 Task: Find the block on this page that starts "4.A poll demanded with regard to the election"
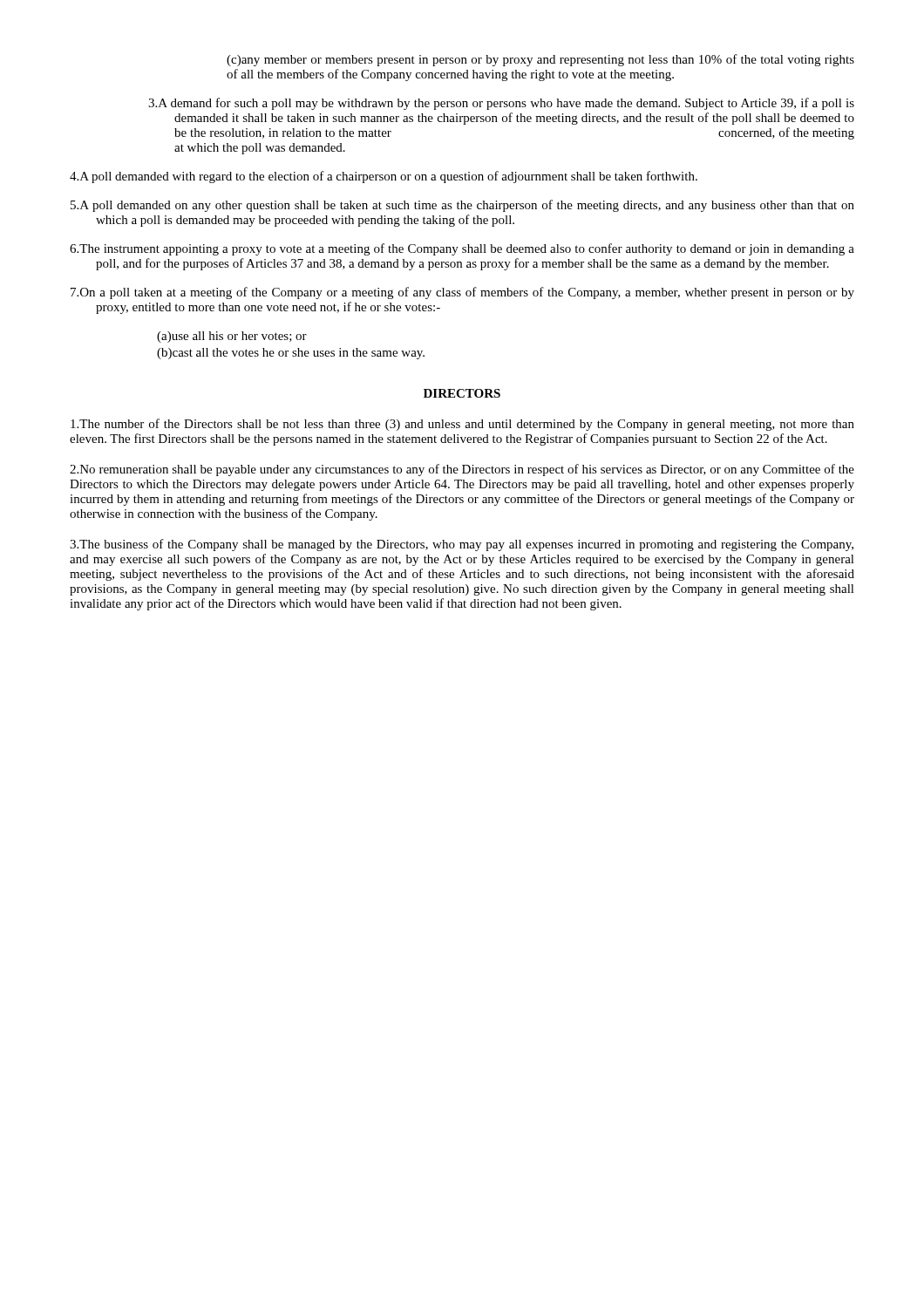(384, 176)
